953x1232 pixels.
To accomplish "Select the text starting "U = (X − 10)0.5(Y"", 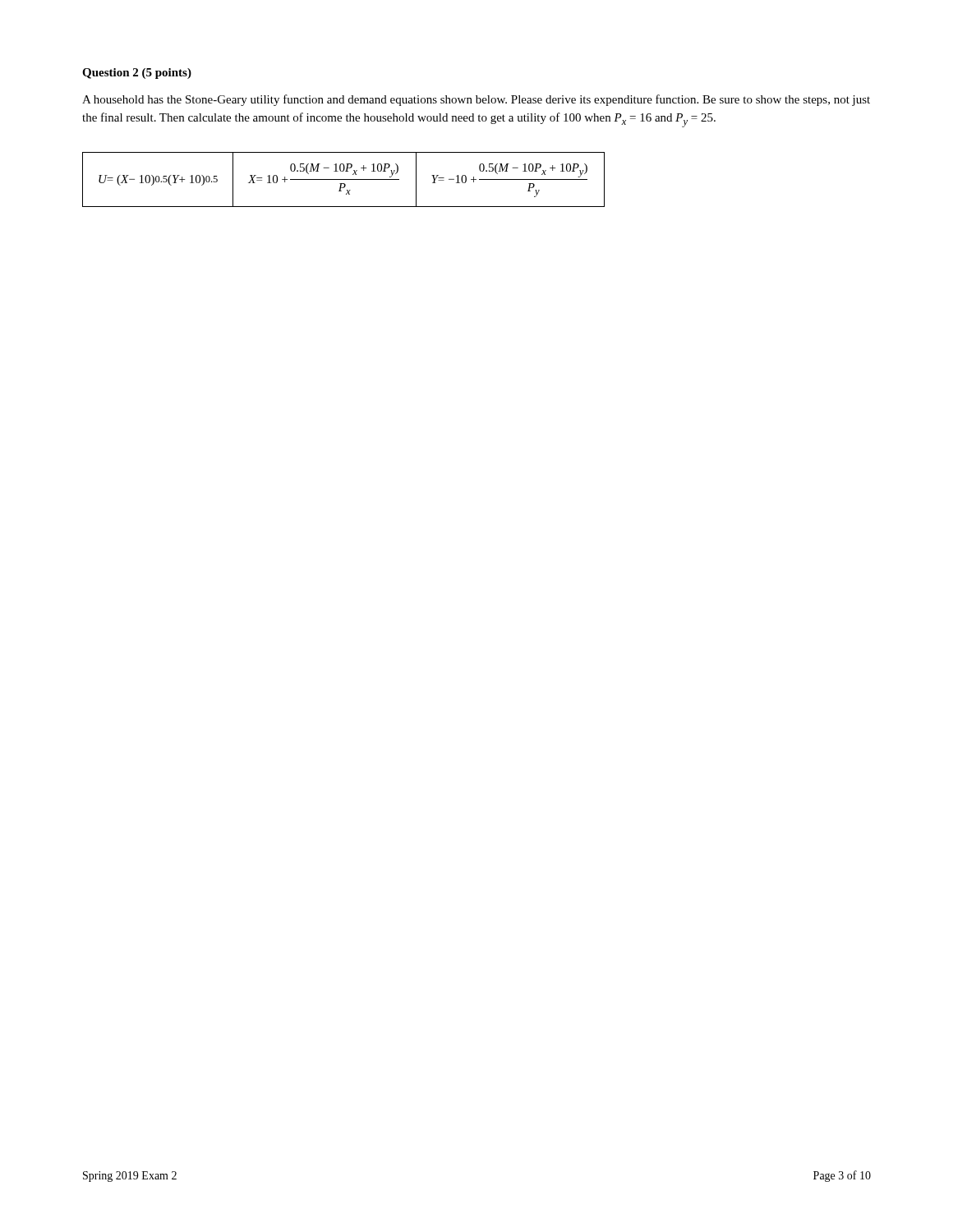I will 344,179.
